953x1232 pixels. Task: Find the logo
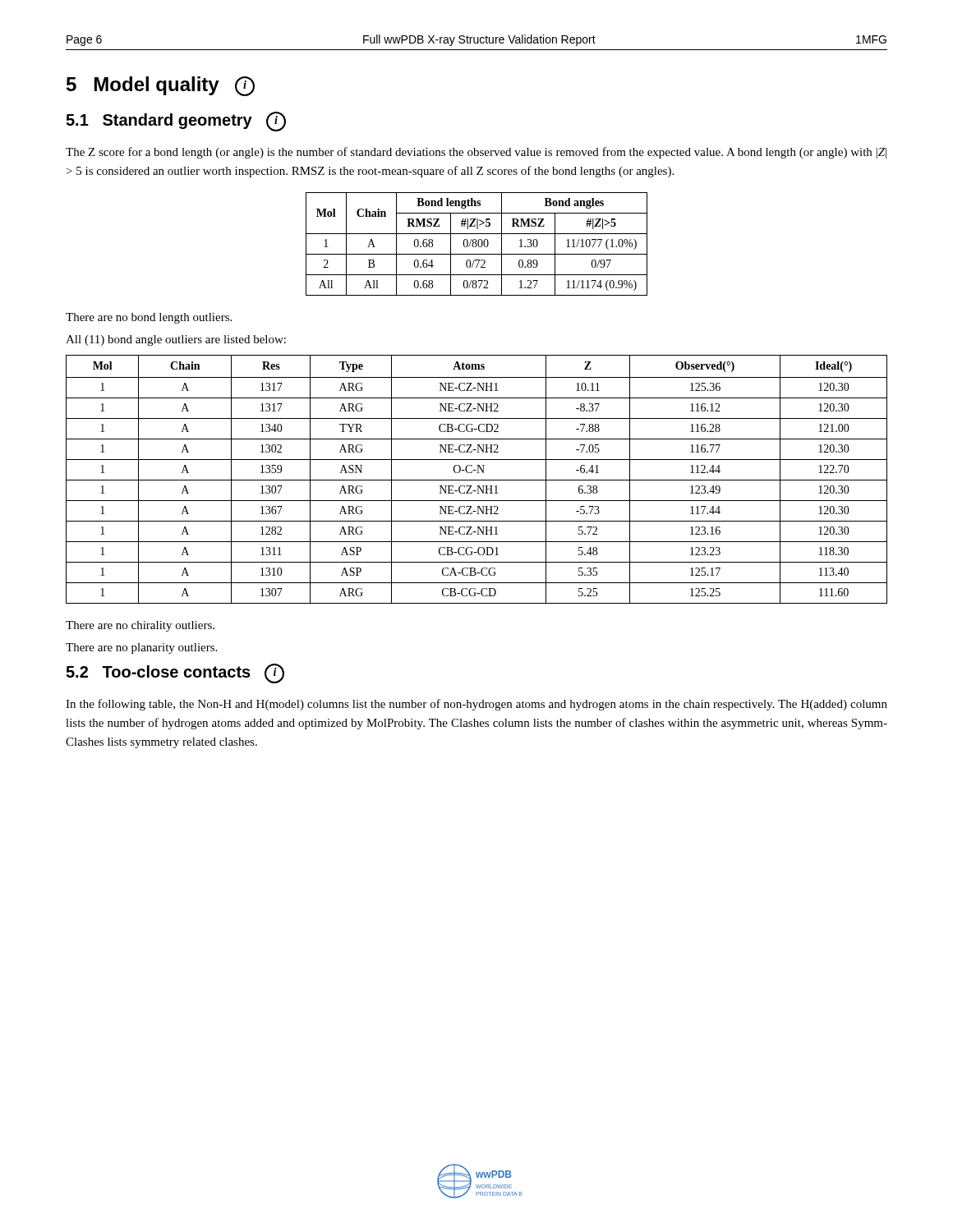coord(476,1183)
